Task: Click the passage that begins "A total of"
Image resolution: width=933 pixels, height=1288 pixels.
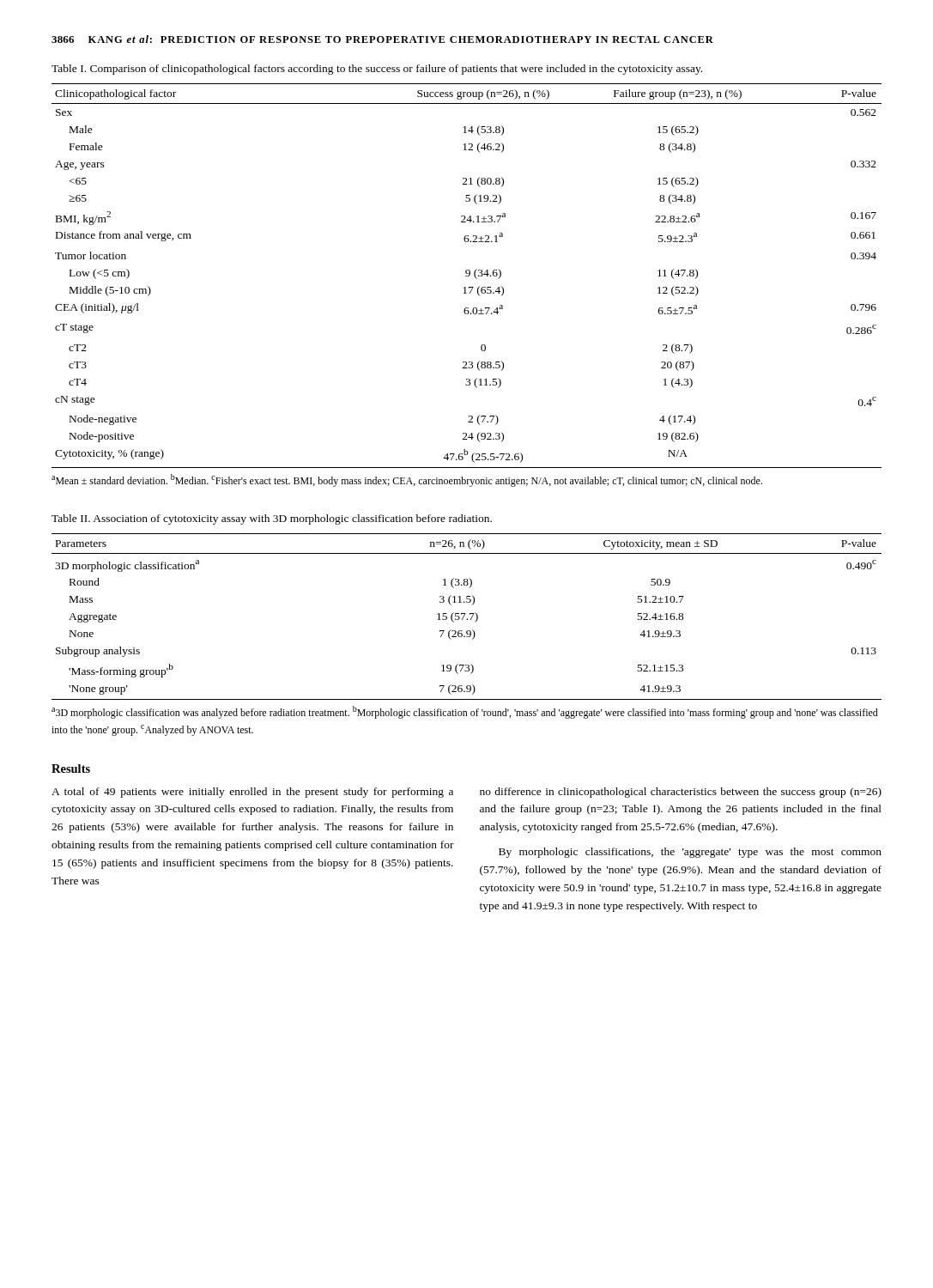Action: [253, 837]
